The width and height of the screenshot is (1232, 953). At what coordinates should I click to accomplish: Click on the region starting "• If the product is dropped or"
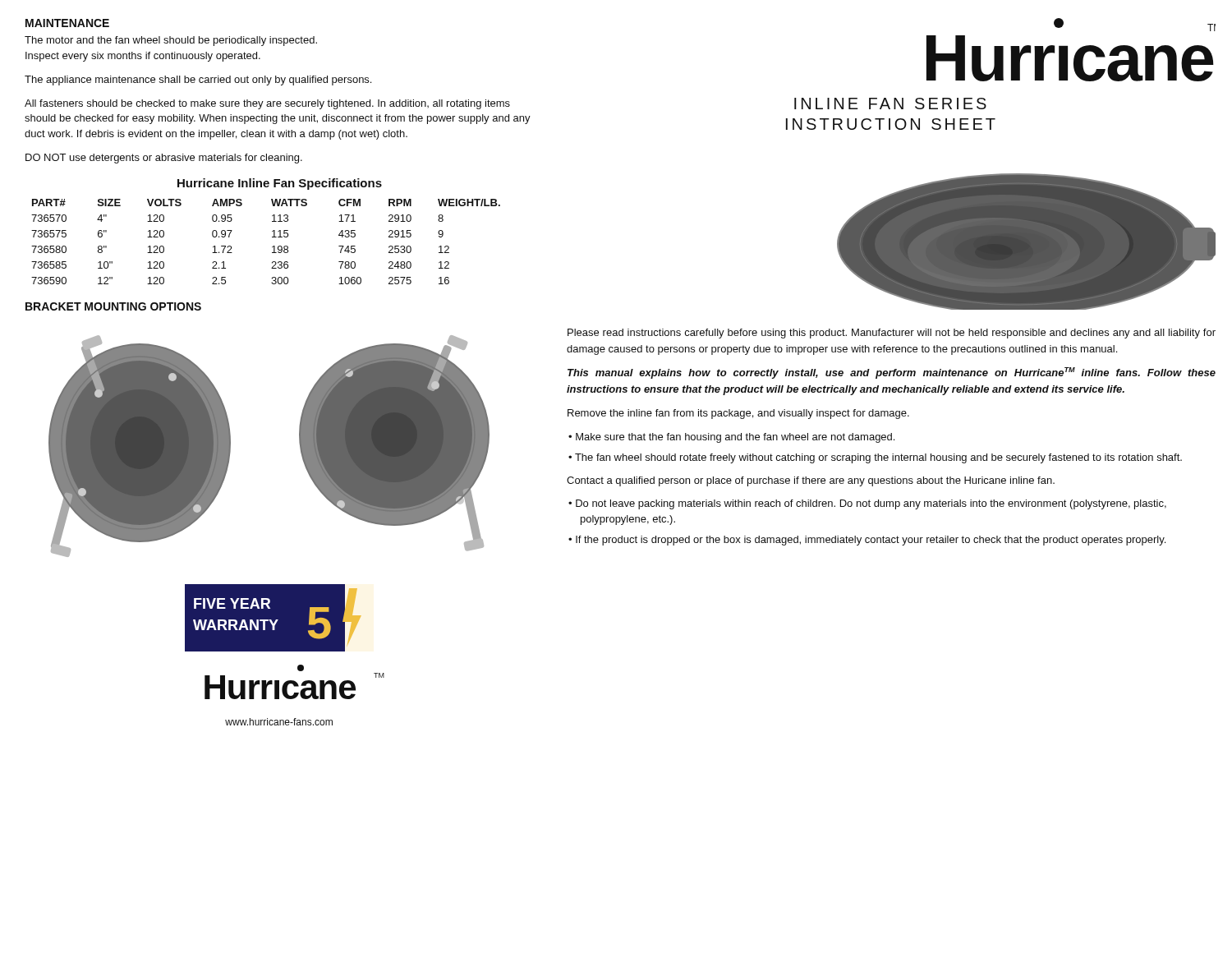pos(867,539)
